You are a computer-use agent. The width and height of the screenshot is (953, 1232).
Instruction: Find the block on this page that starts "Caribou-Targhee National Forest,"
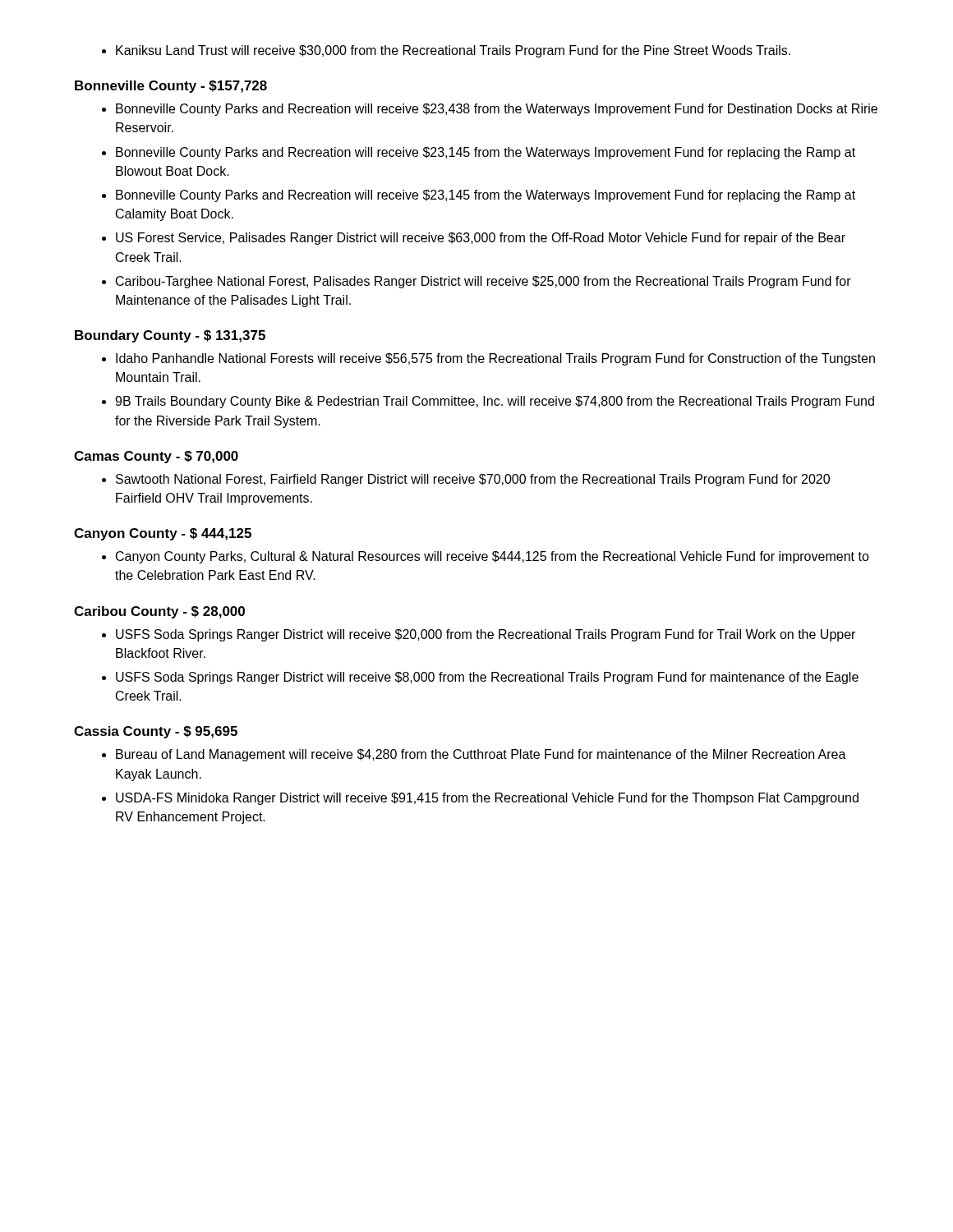pyautogui.click(x=483, y=291)
